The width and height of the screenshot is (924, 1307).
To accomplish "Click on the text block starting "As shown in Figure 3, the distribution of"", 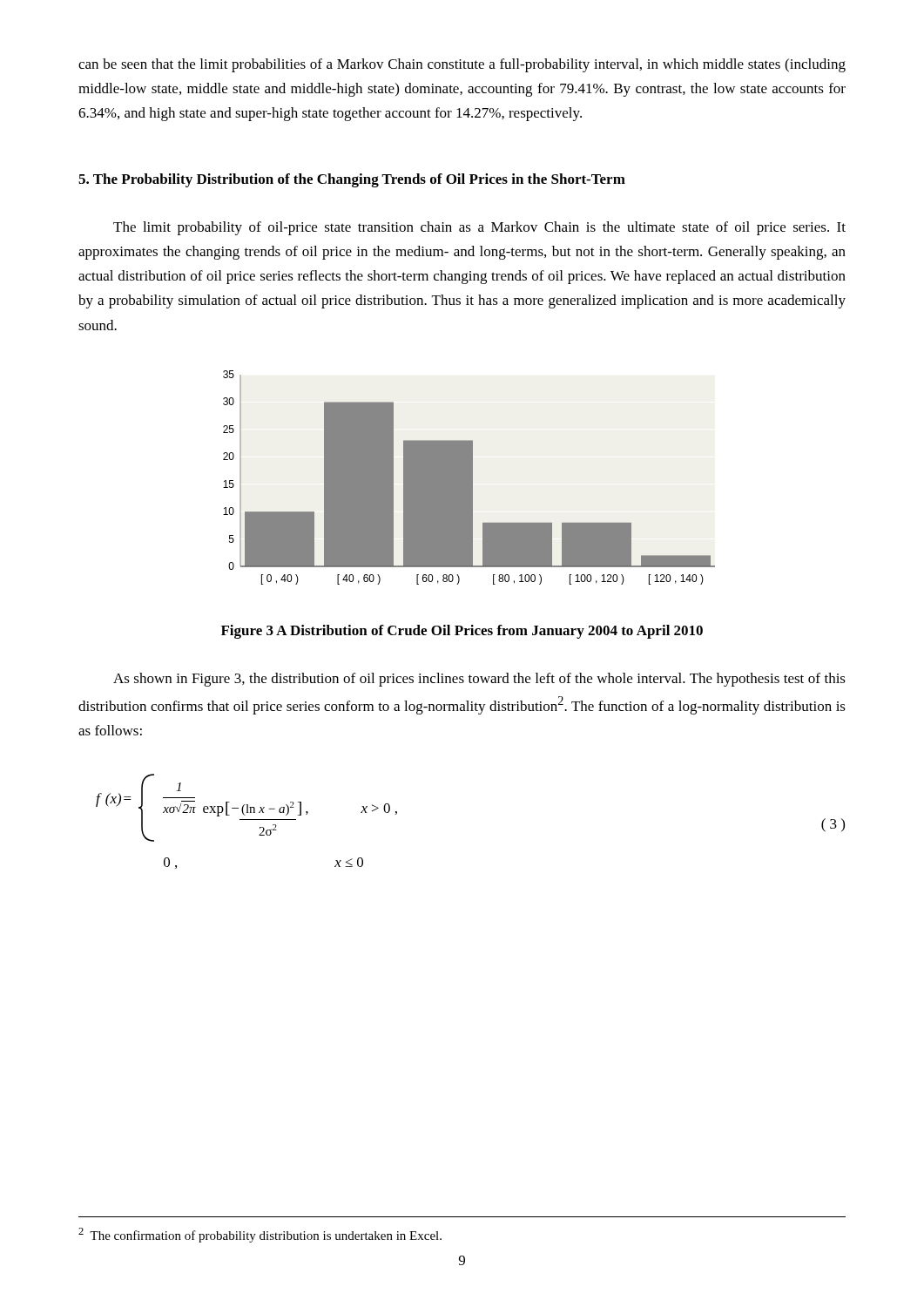I will 462,704.
